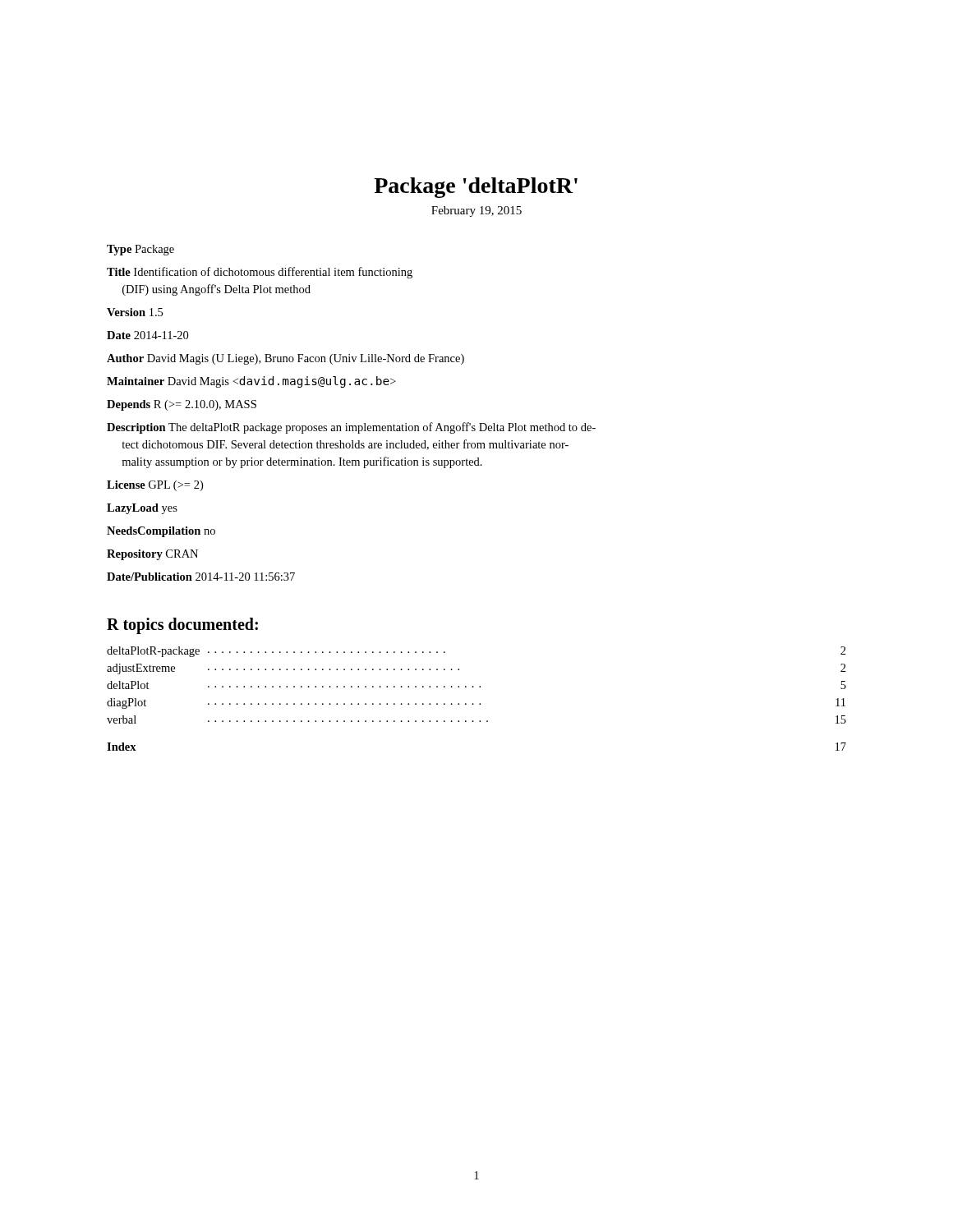The height and width of the screenshot is (1232, 953).
Task: Find "Package 'deltaPlotR'" on this page
Action: [x=476, y=185]
